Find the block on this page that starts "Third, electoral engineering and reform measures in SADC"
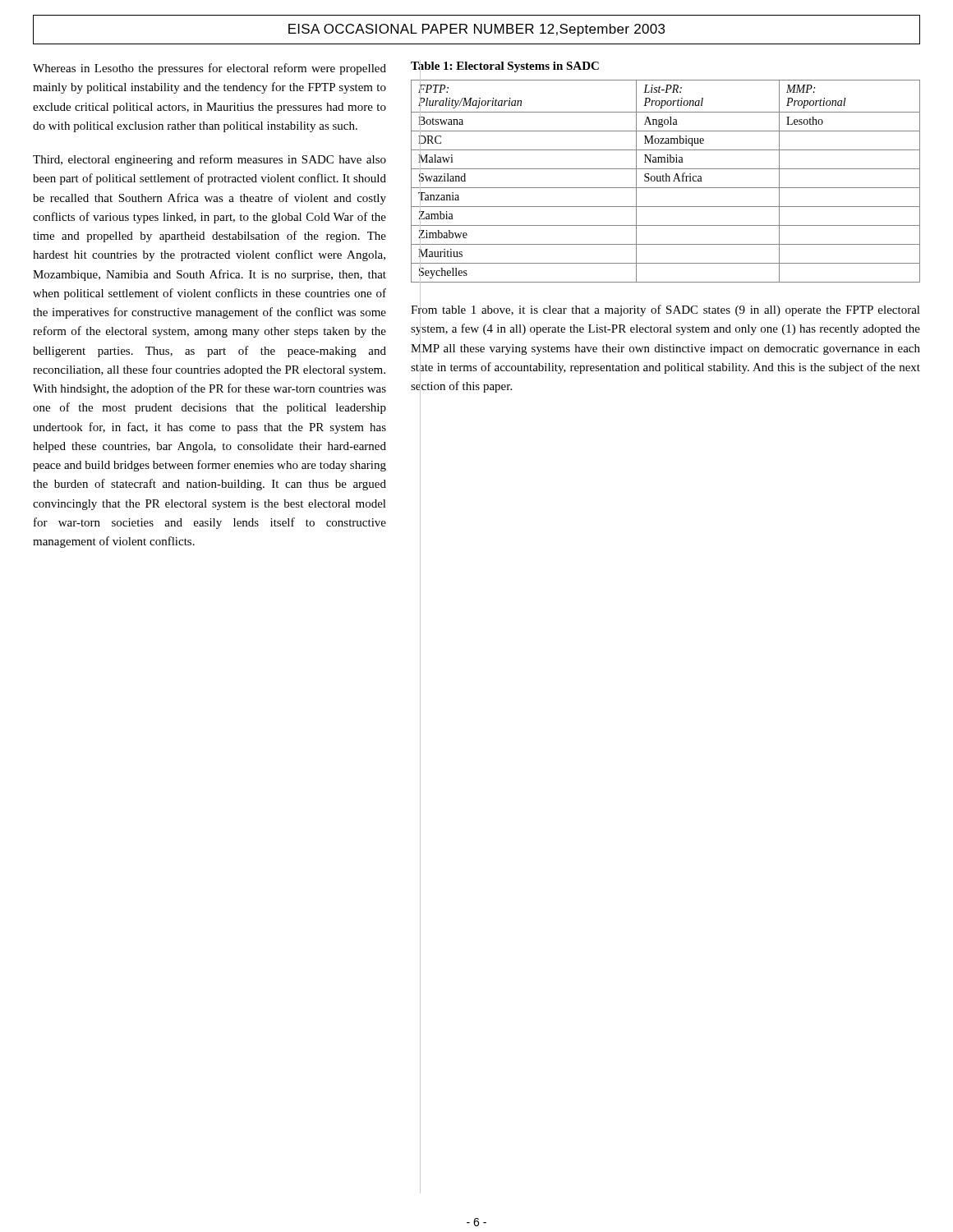Screen dimensions: 1232x953 click(210, 351)
